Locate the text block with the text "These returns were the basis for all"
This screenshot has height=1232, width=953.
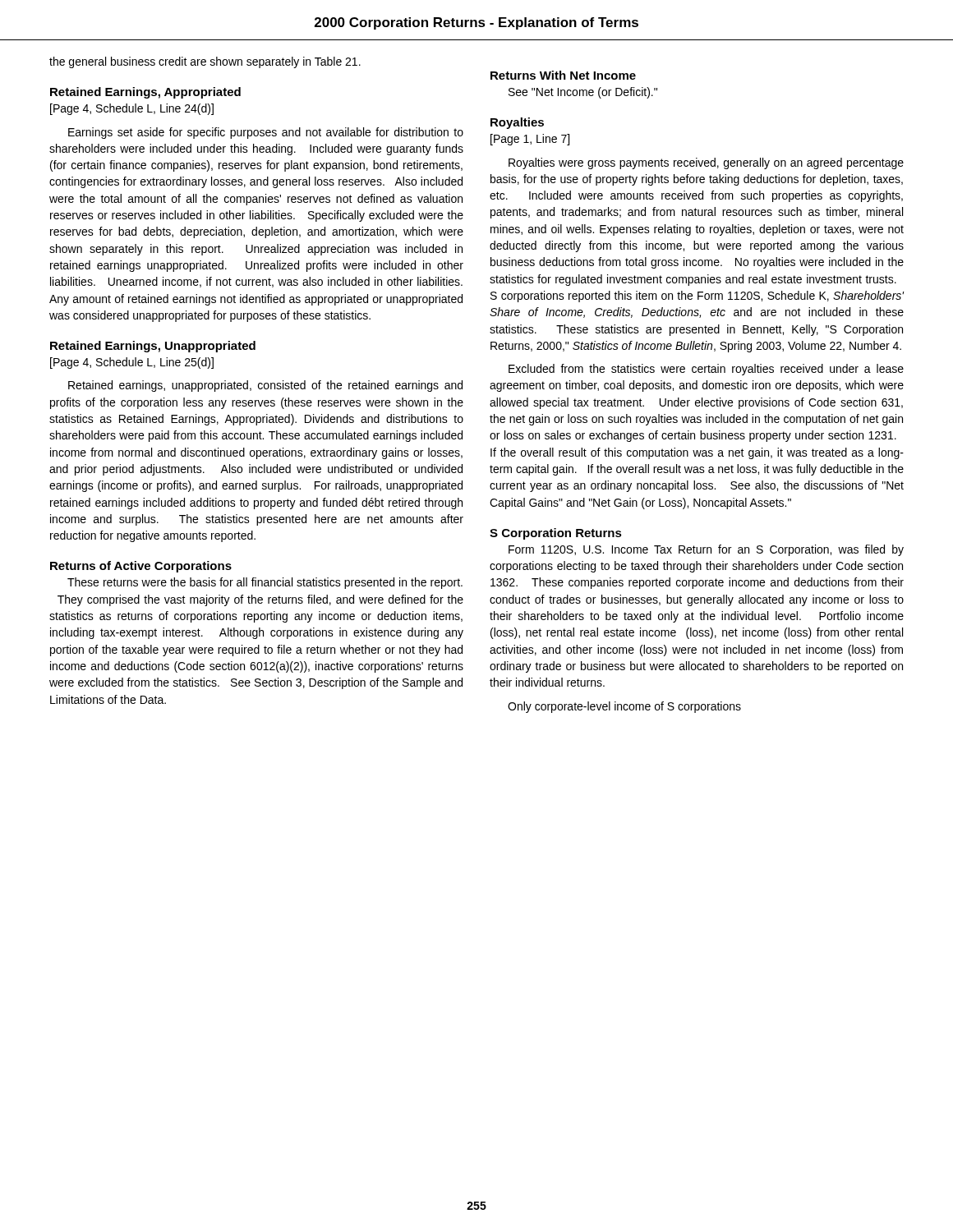pos(256,641)
